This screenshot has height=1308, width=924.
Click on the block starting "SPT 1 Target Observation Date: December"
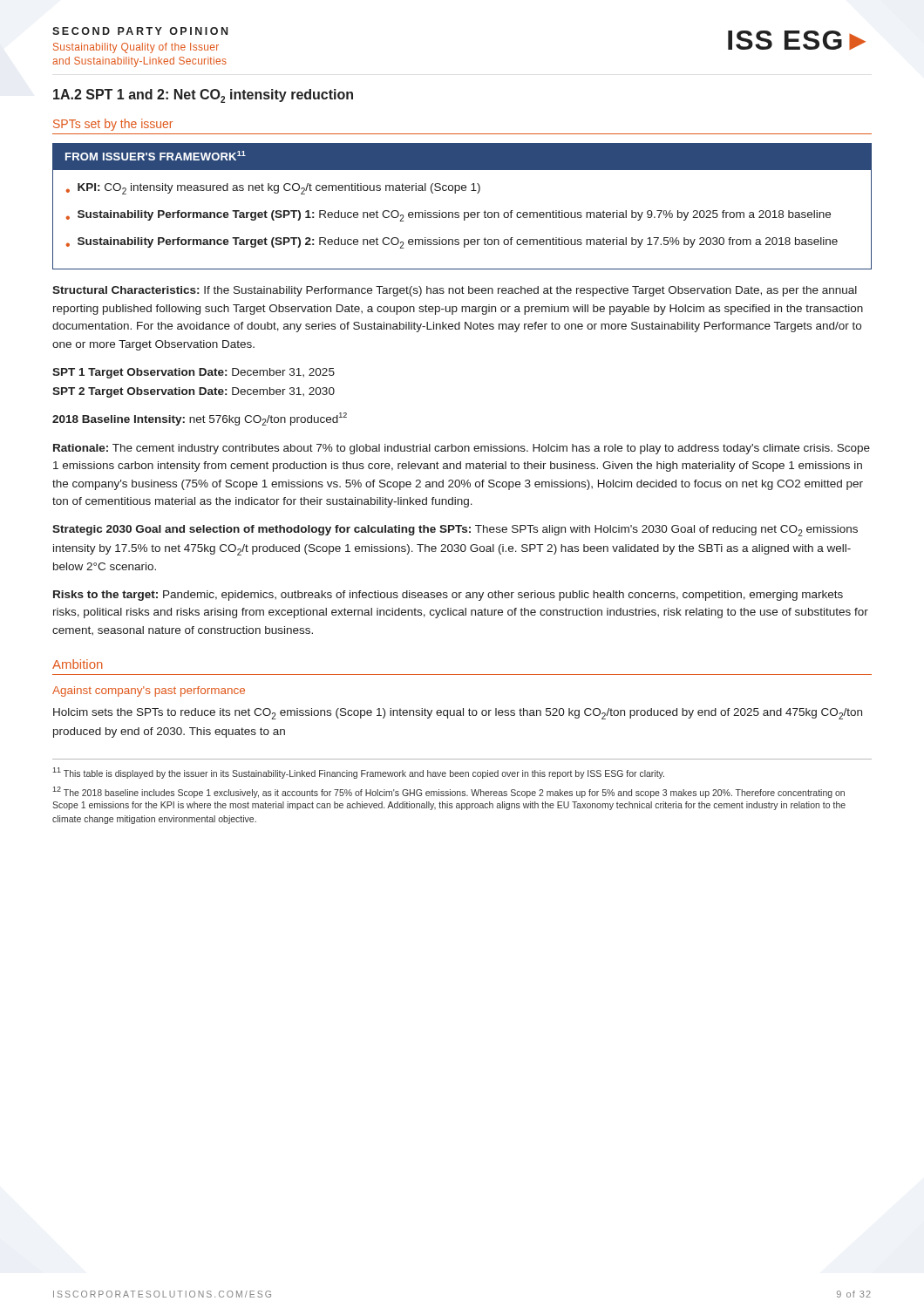[193, 382]
